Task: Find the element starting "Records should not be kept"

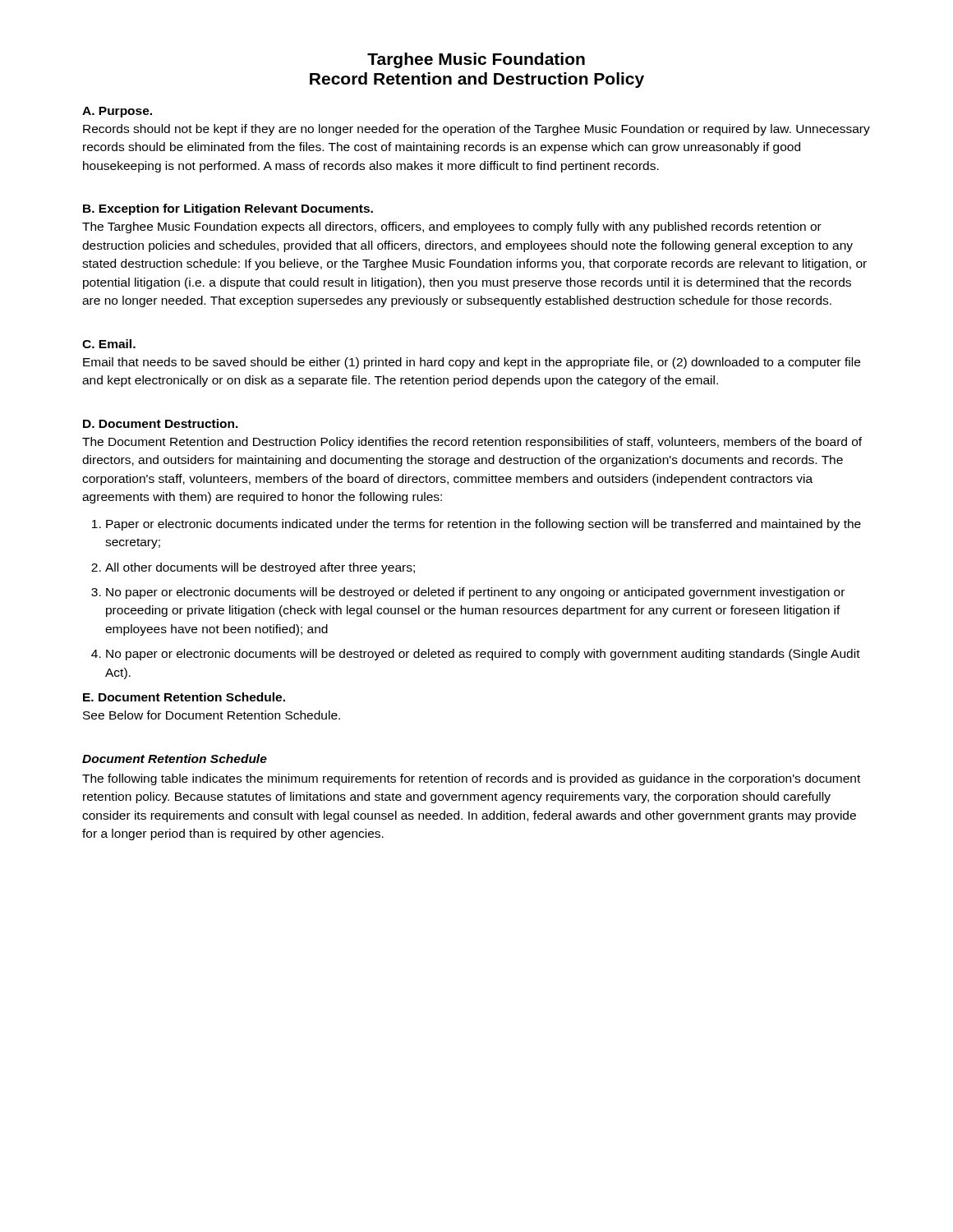Action: [x=476, y=147]
